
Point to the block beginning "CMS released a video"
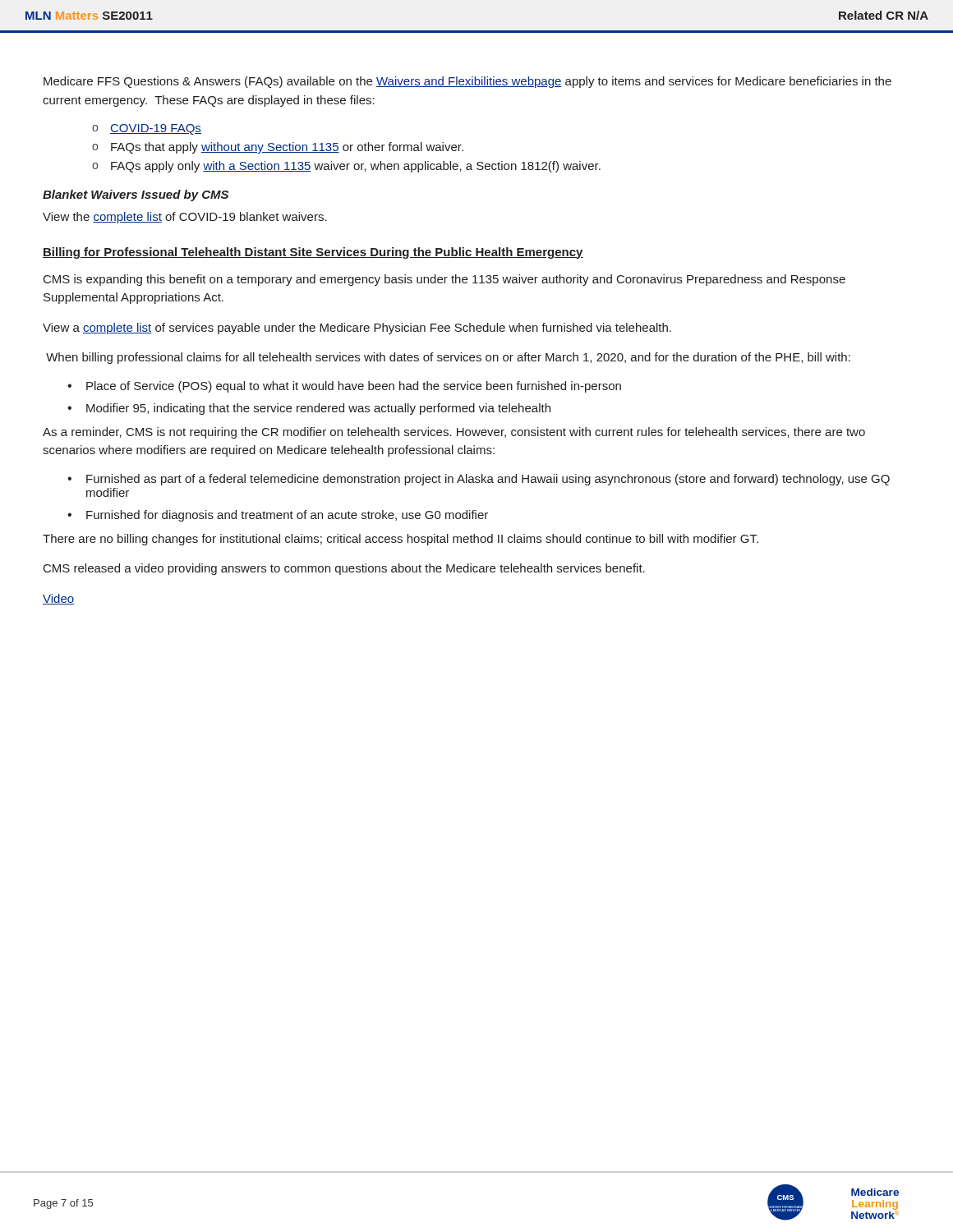(344, 568)
